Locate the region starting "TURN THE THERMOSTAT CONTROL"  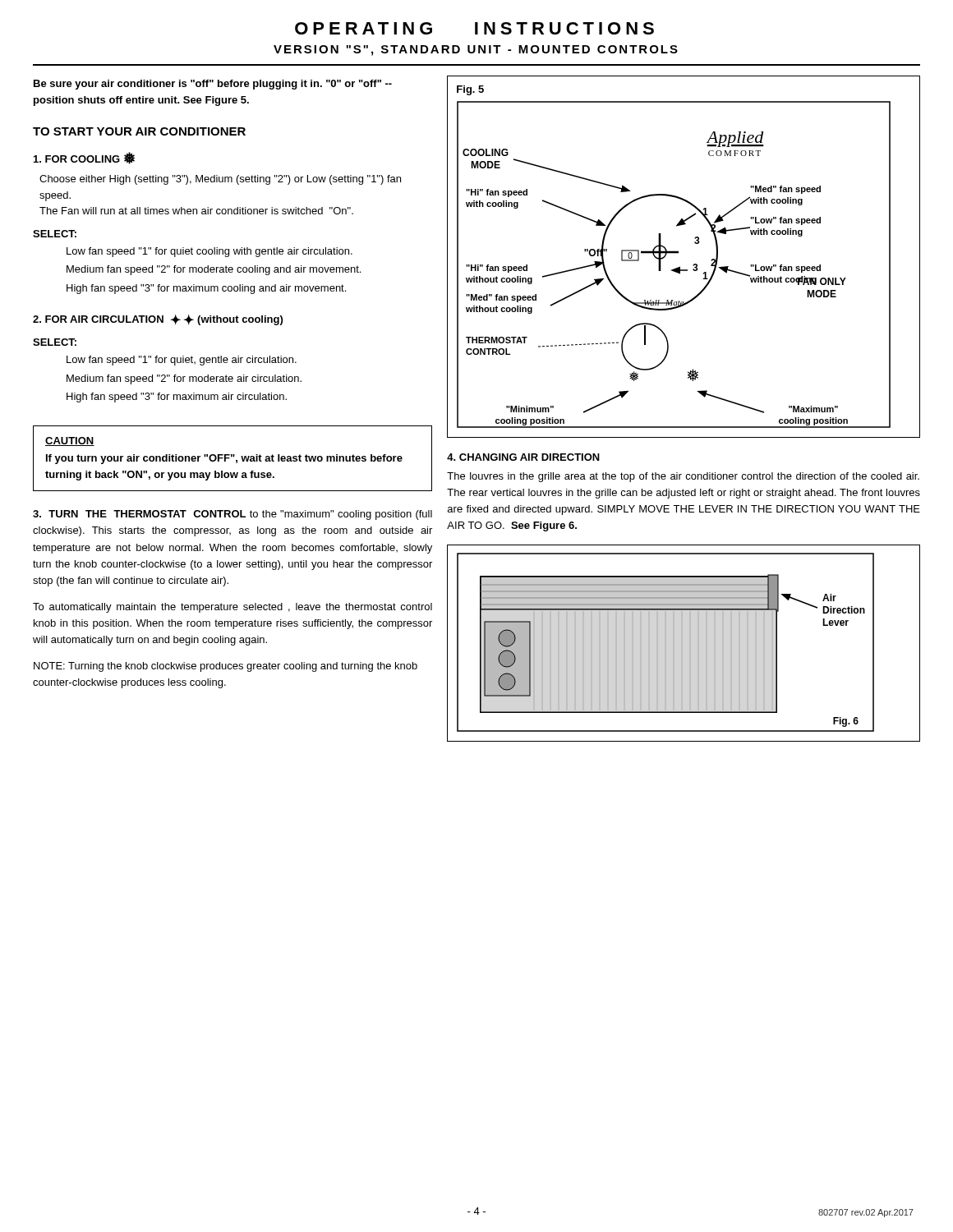pos(233,547)
